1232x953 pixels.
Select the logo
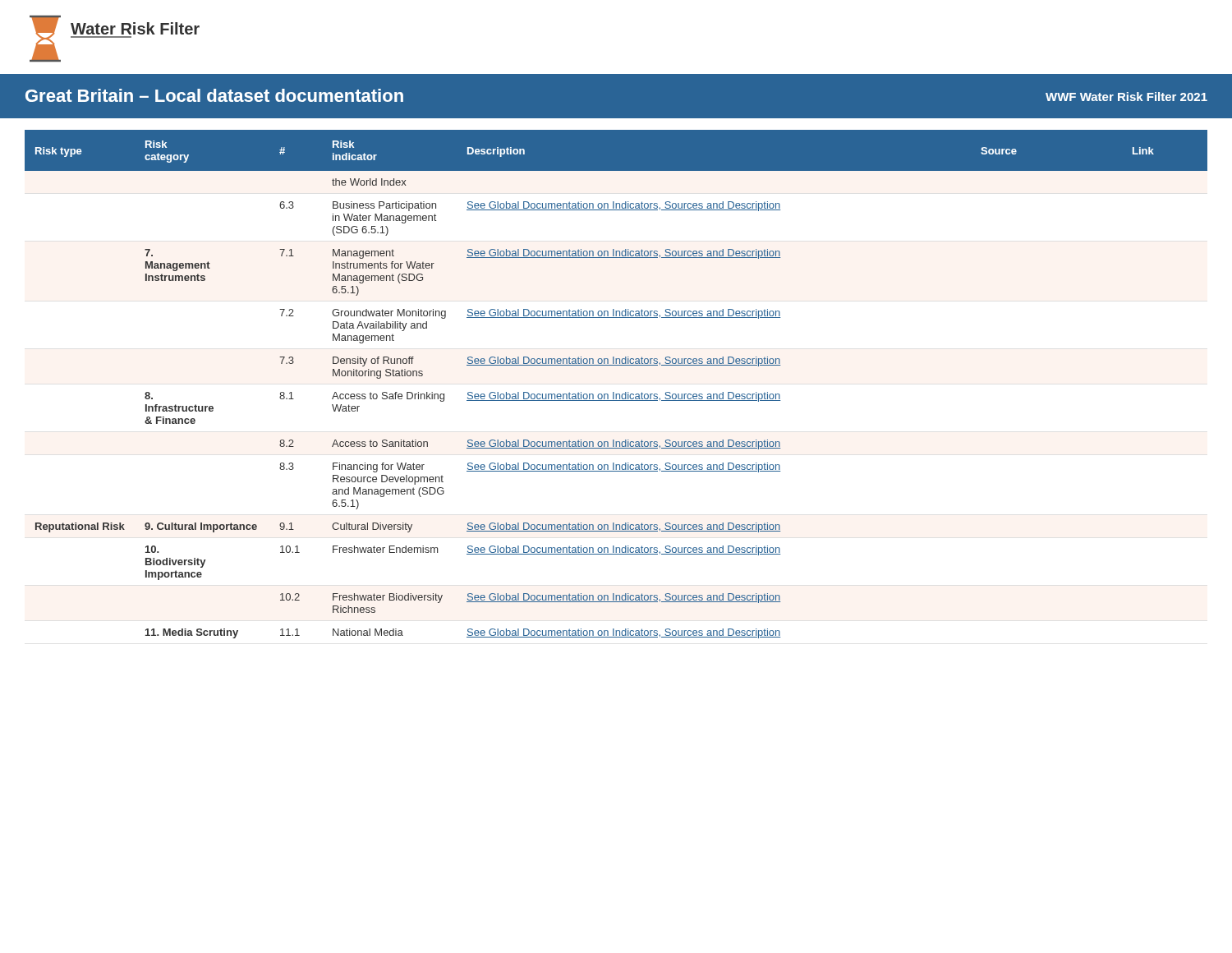(x=119, y=35)
